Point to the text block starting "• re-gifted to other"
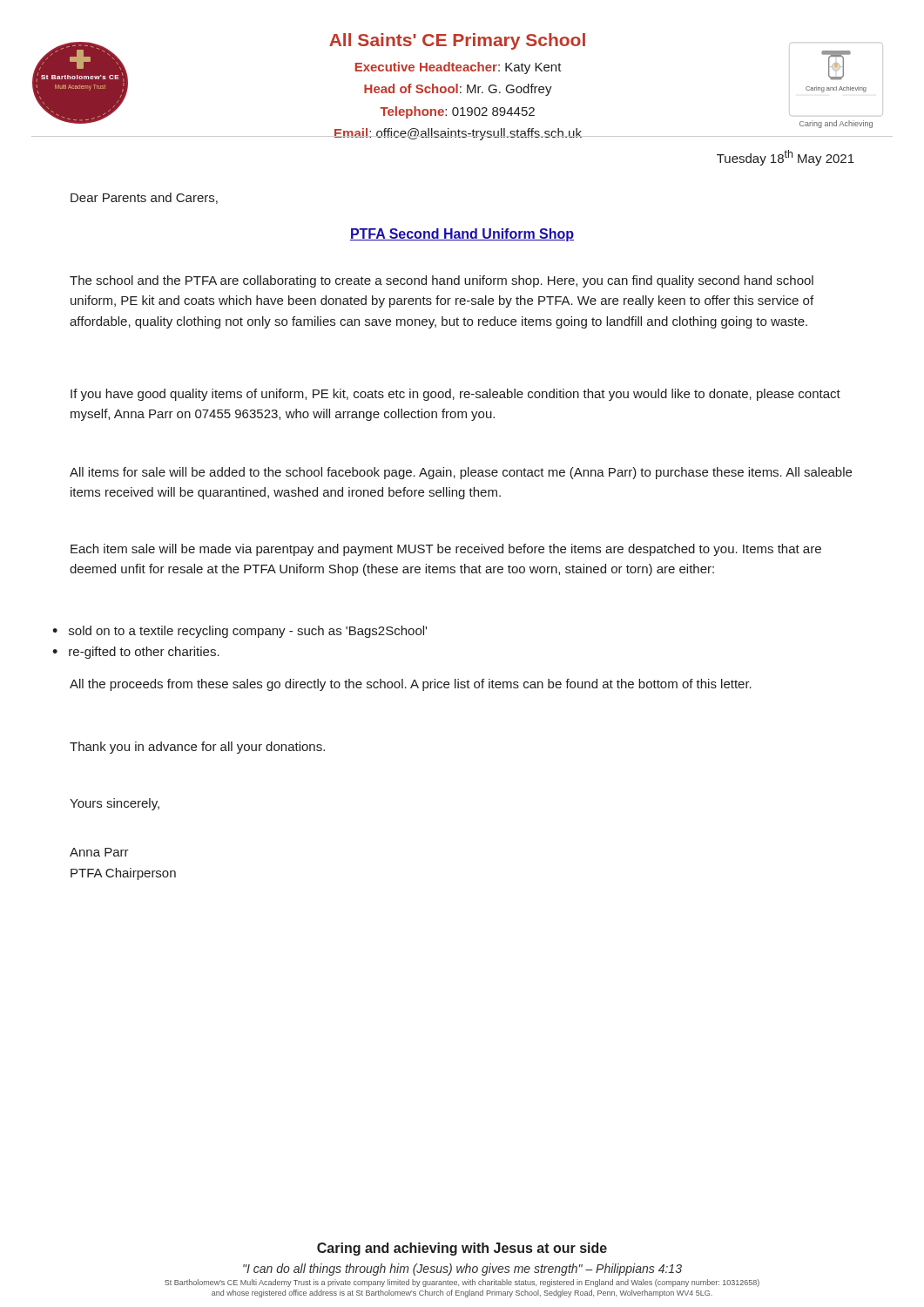The height and width of the screenshot is (1307, 924). coord(136,653)
